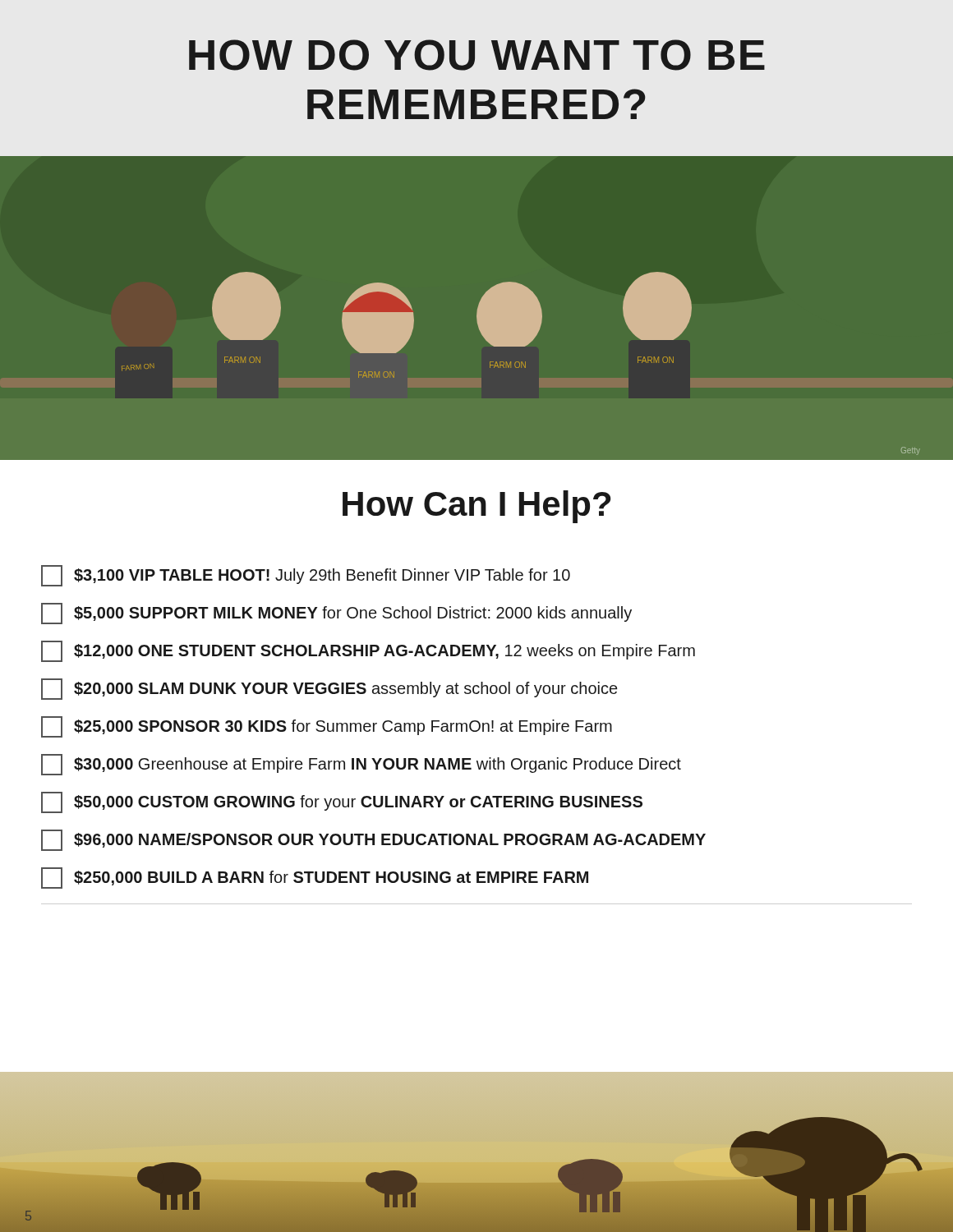
Task: Point to the text starting "$250,000 BUILD A"
Action: coord(315,877)
